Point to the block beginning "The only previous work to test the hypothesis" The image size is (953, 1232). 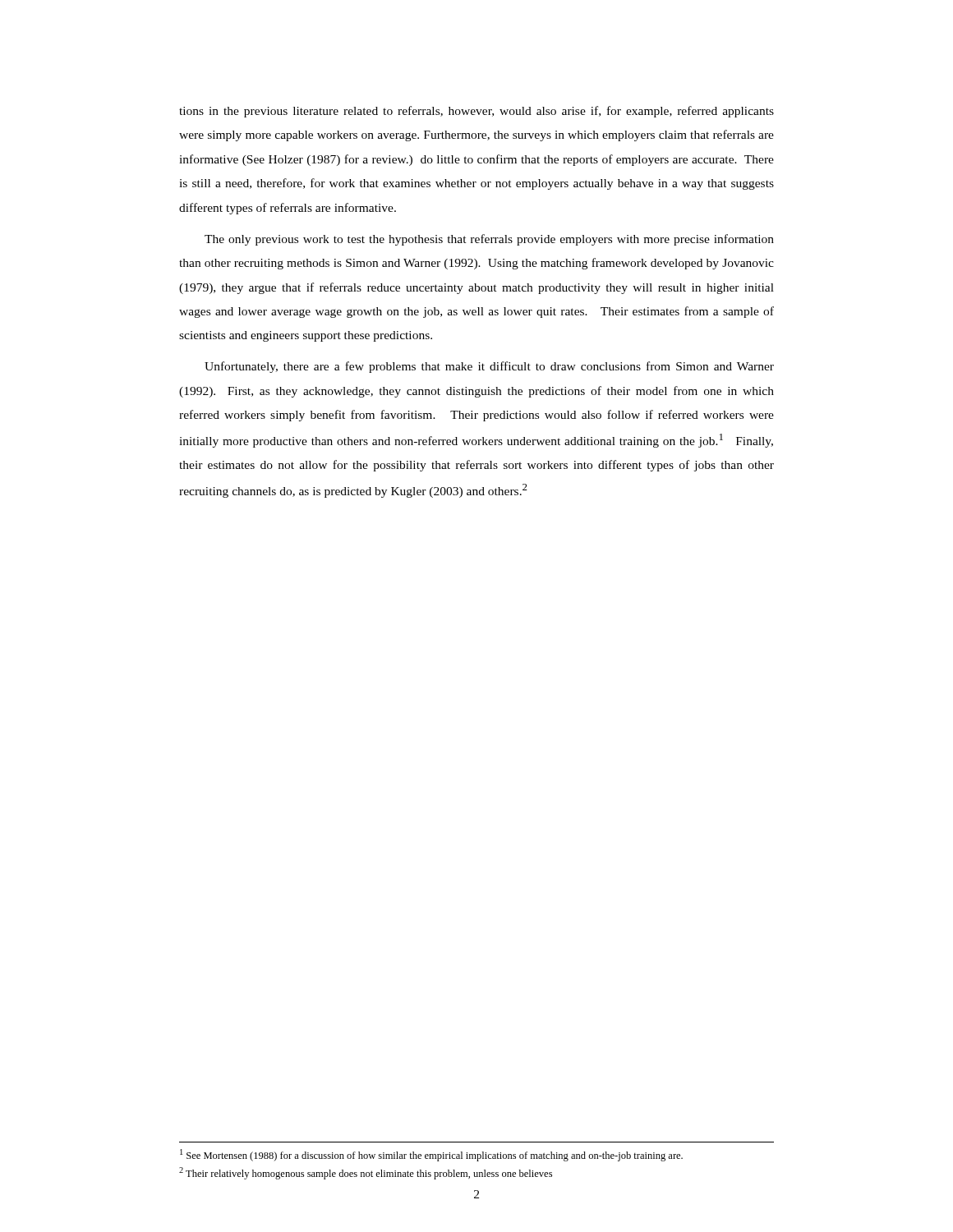point(476,287)
